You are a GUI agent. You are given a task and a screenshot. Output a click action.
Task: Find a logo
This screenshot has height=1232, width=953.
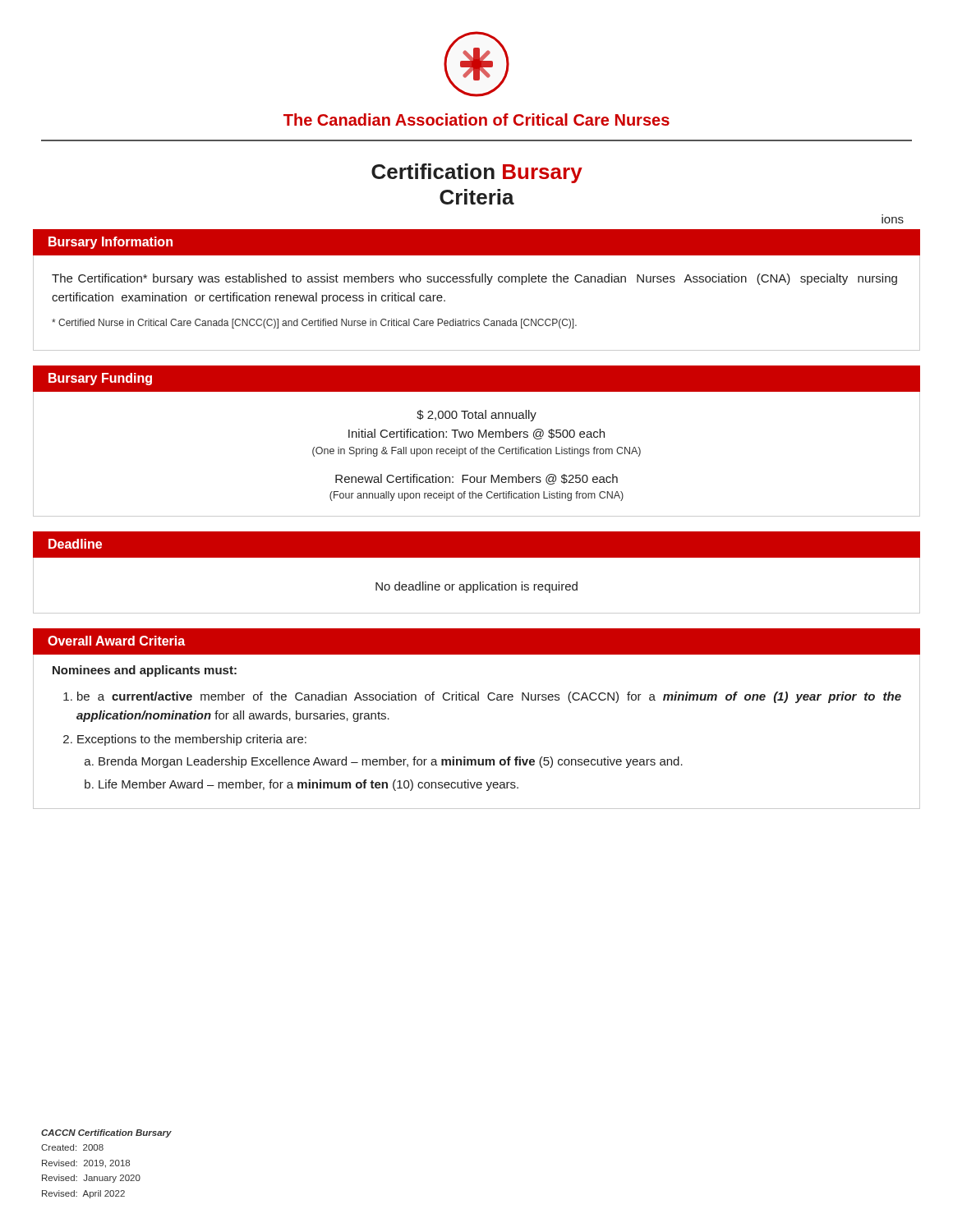(x=476, y=65)
